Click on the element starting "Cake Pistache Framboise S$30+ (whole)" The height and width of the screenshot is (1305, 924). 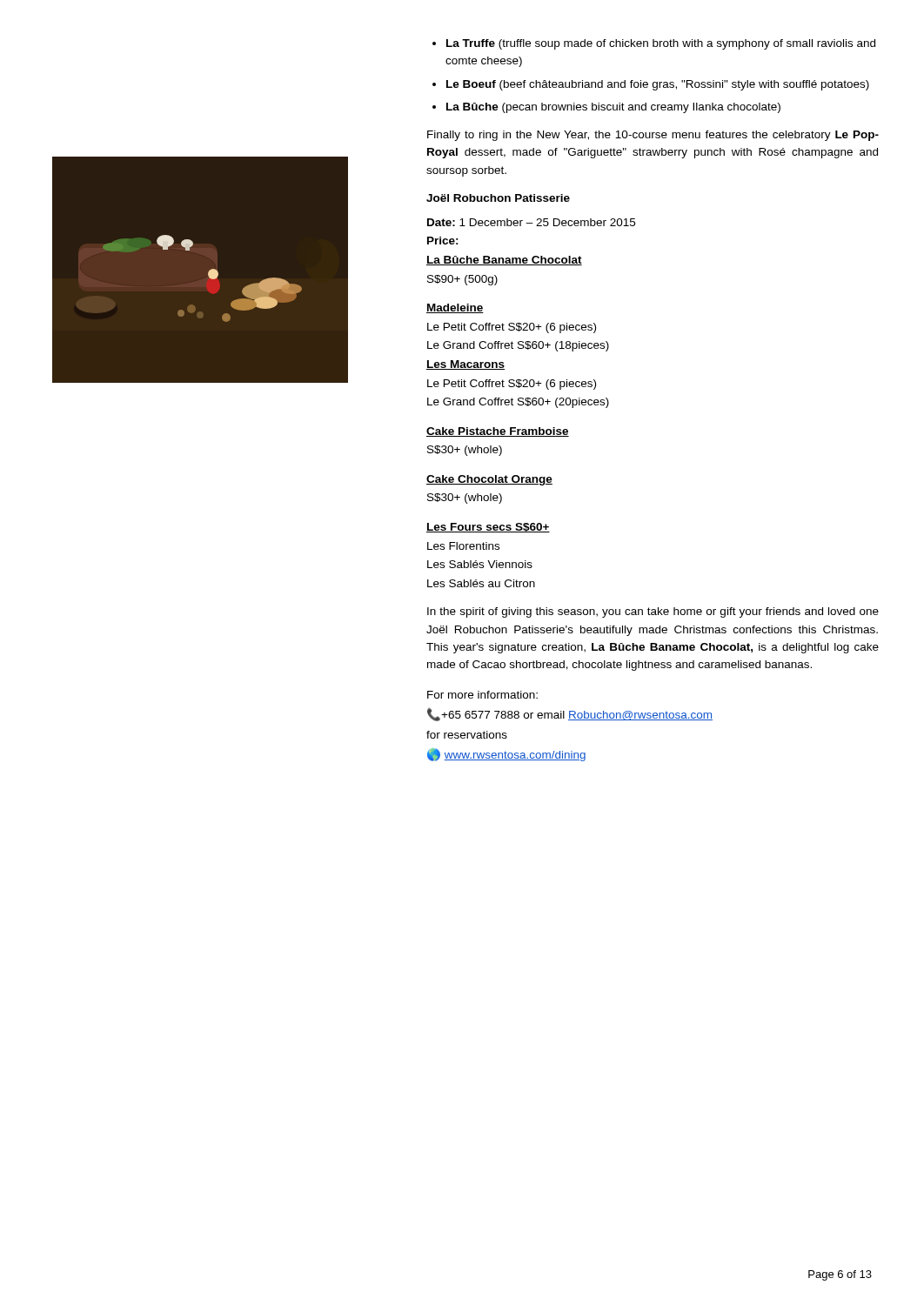point(497,440)
